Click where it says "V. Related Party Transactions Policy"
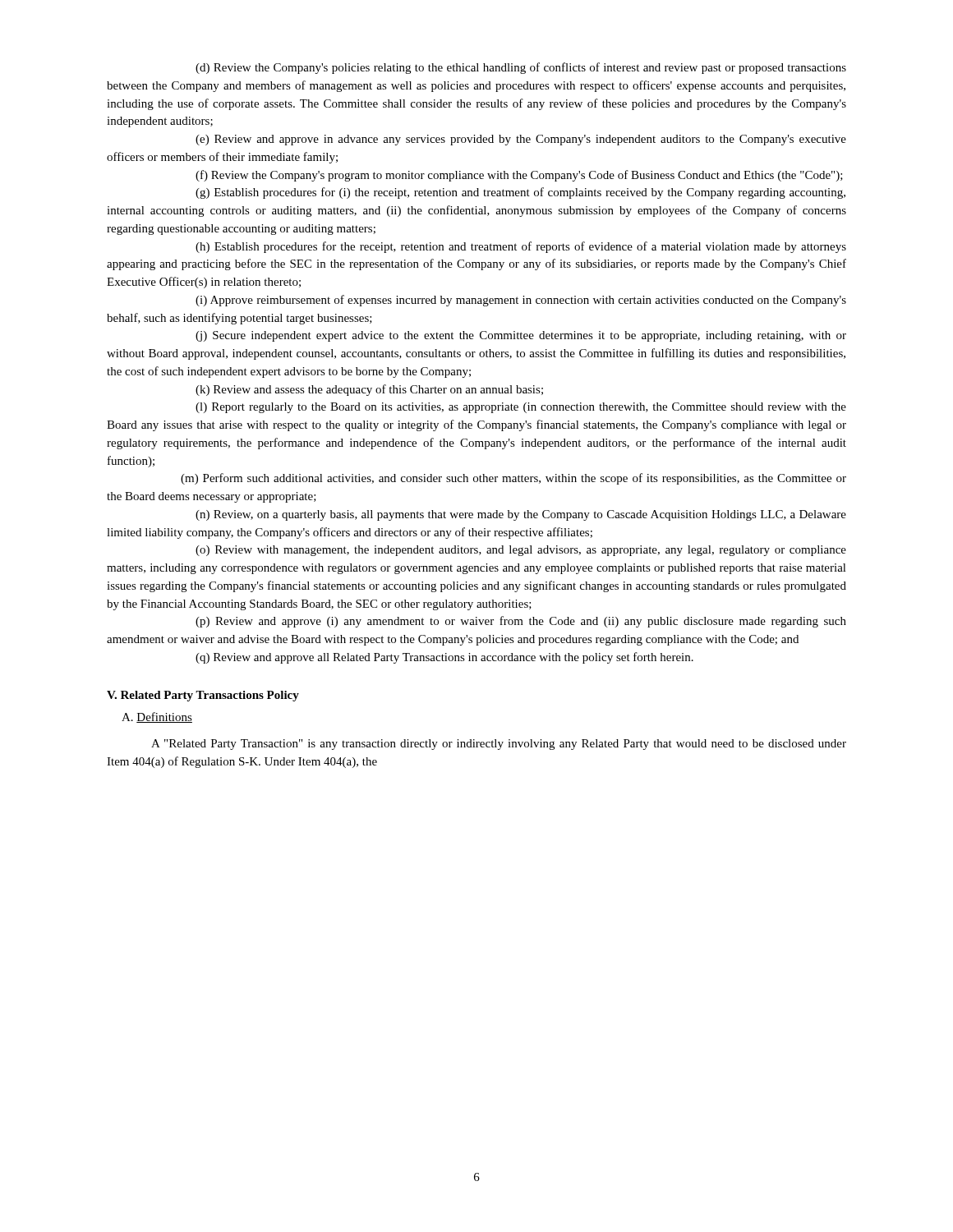This screenshot has height=1232, width=953. 203,696
